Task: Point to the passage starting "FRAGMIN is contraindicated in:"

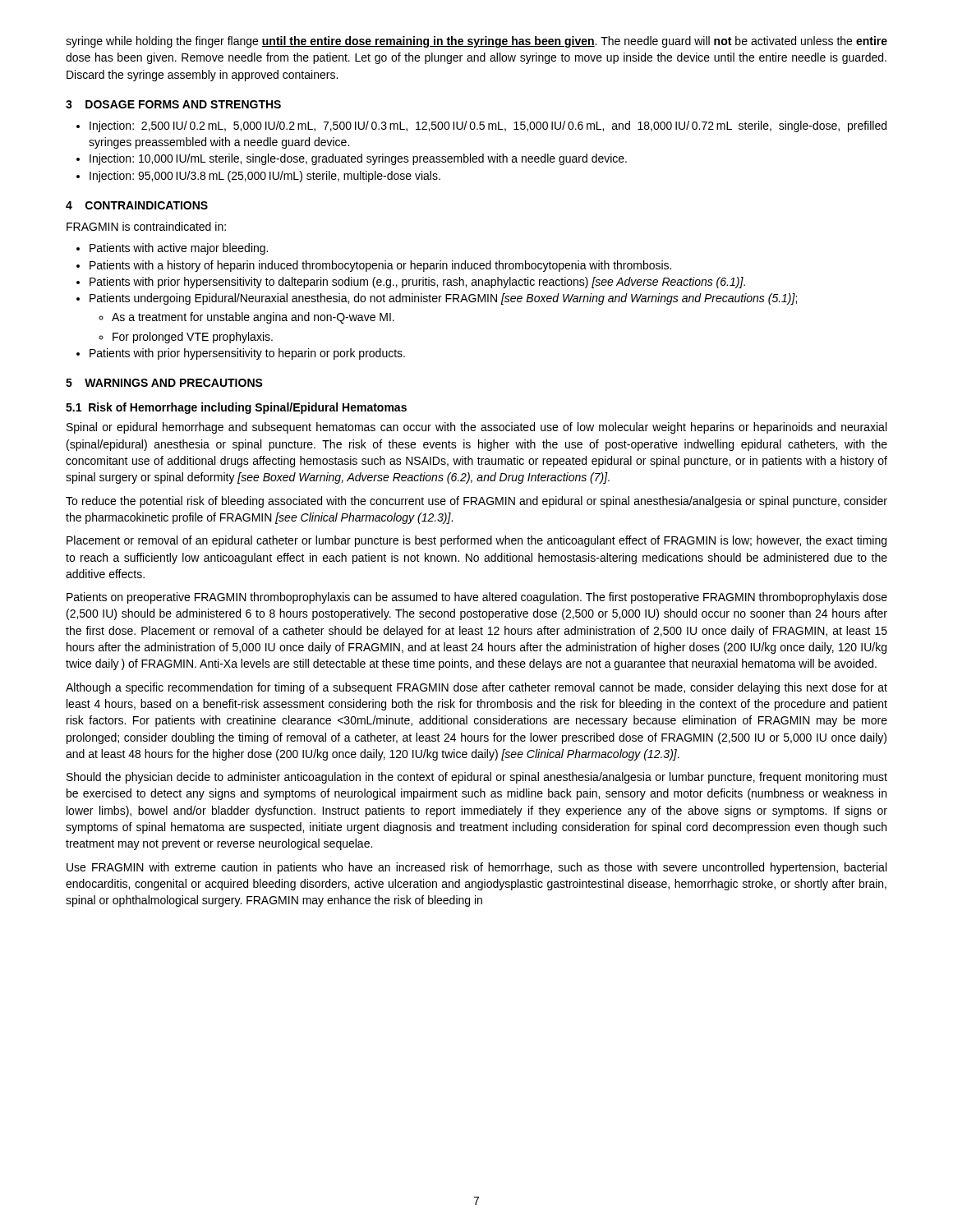Action: (146, 227)
